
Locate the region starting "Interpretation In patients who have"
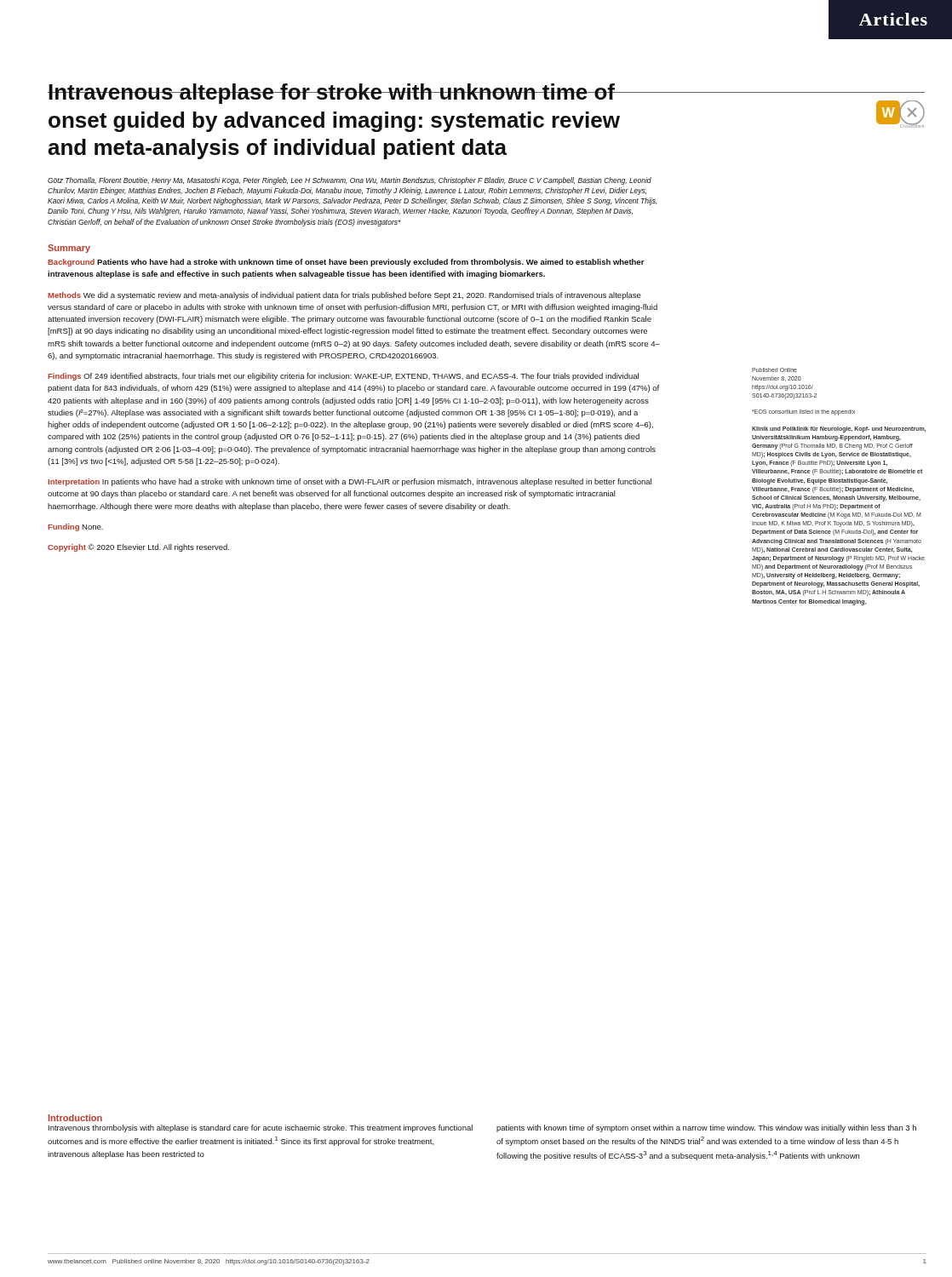pos(350,494)
